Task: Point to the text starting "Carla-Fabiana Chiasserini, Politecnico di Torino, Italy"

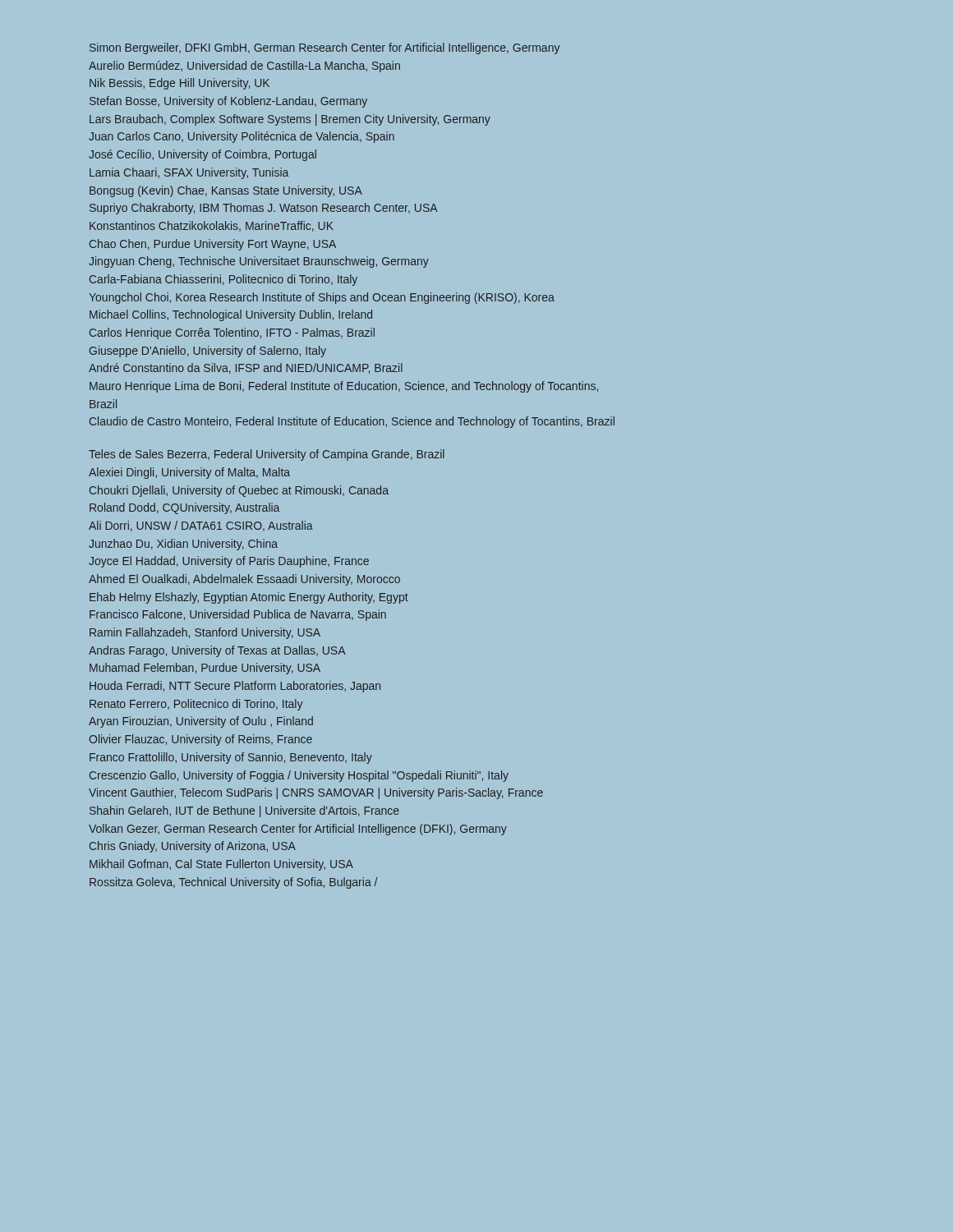Action: click(x=223, y=279)
